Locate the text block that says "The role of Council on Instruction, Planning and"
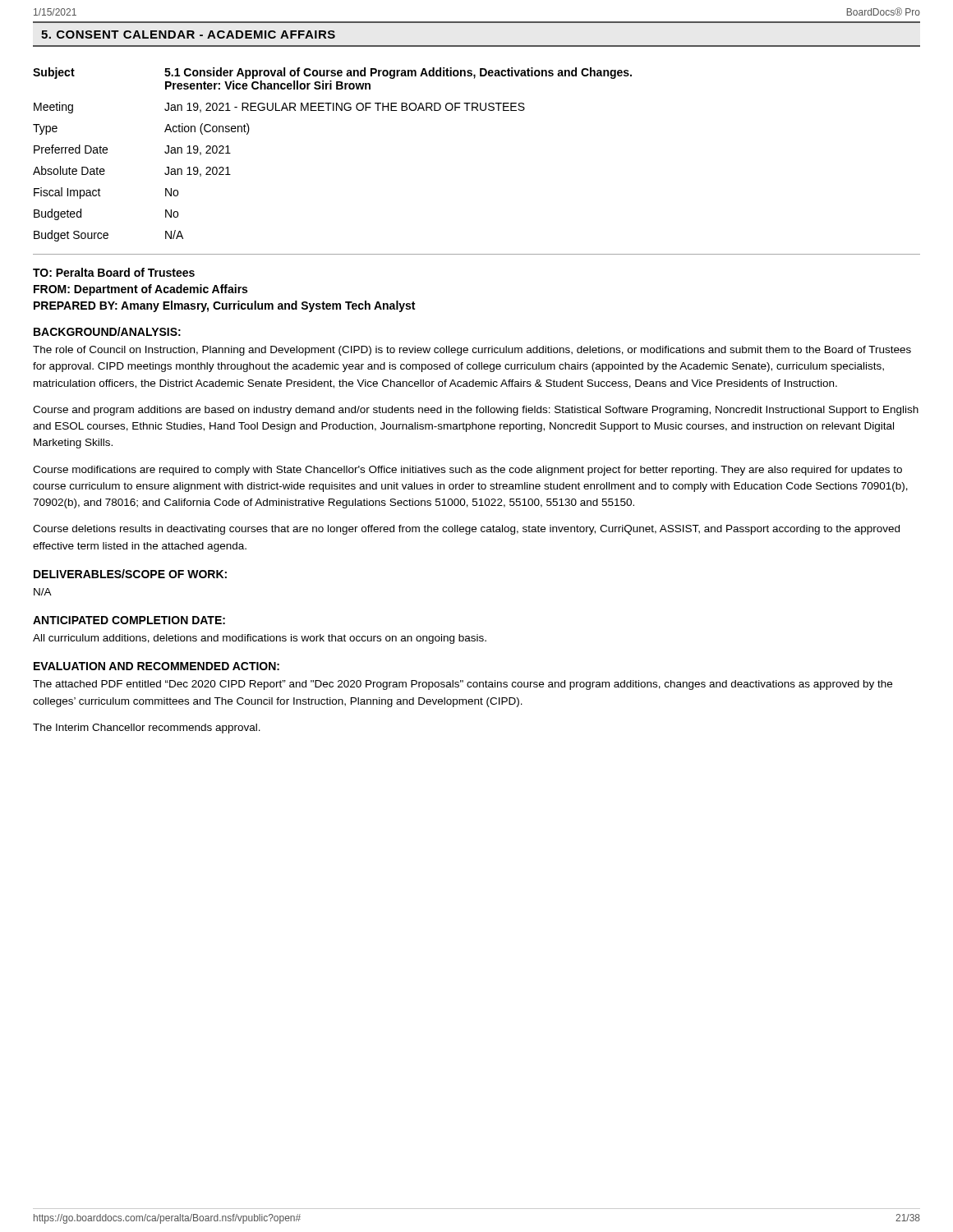 click(472, 366)
